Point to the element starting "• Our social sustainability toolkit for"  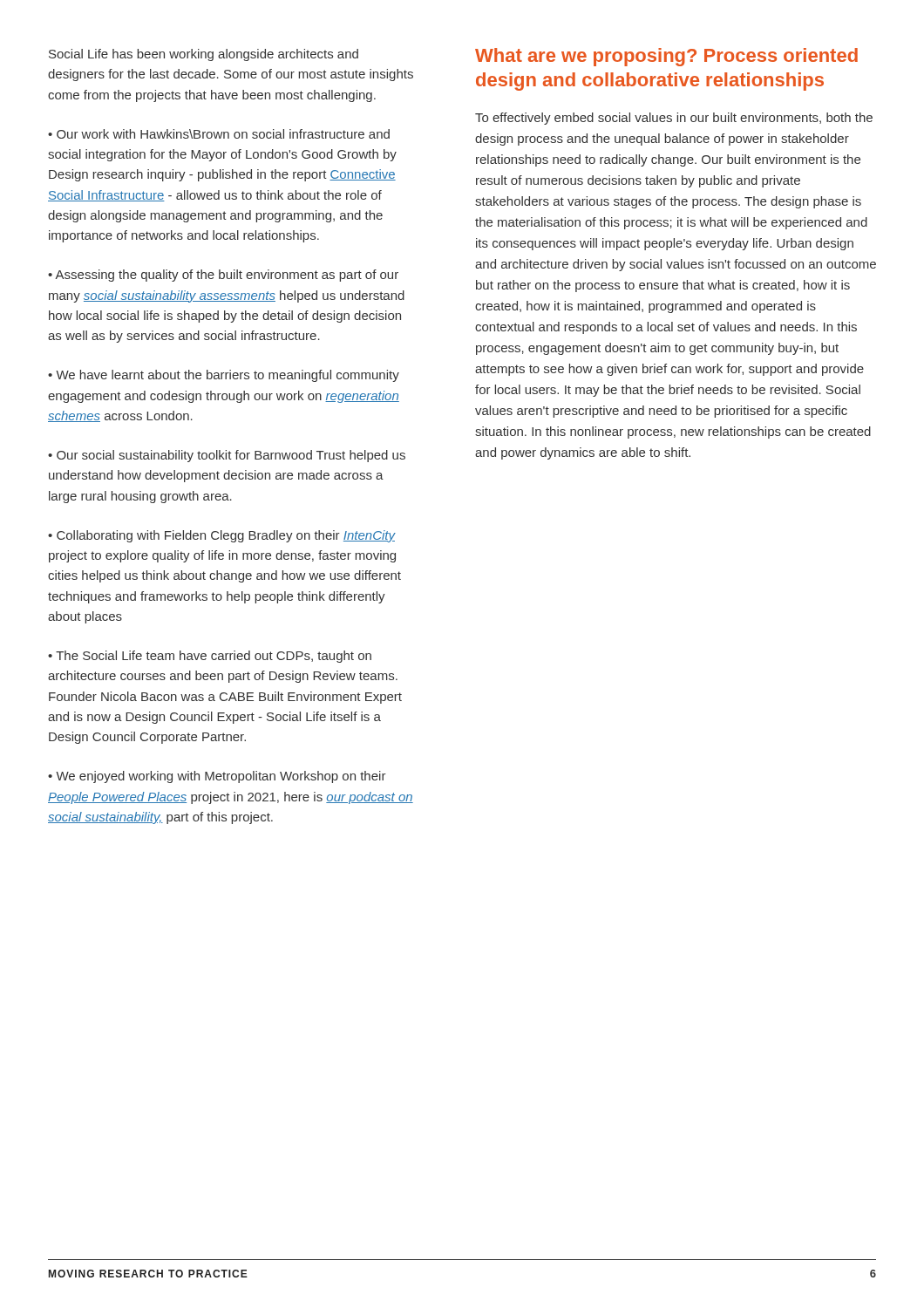[227, 475]
